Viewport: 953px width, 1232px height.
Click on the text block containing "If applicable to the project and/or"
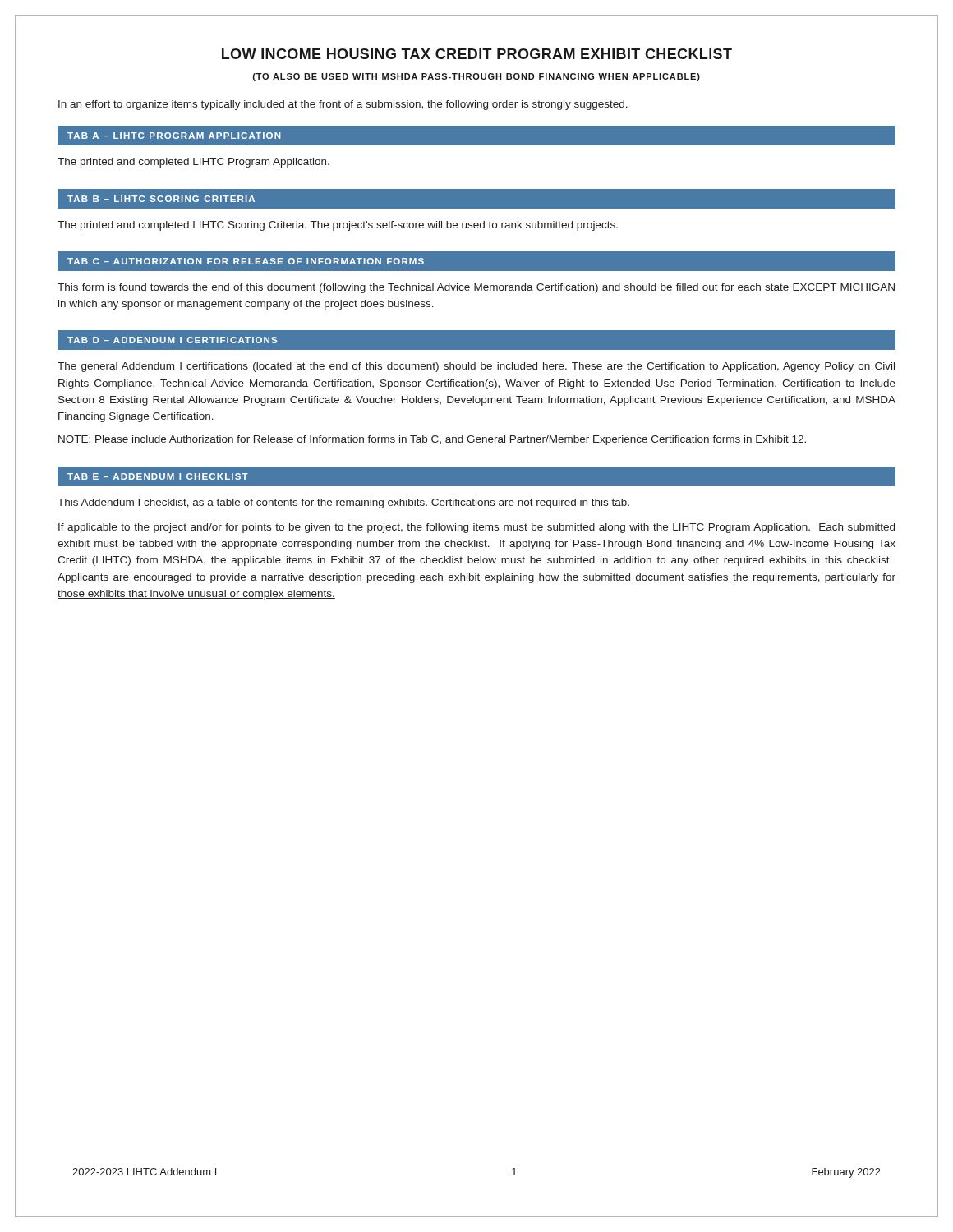[x=476, y=560]
